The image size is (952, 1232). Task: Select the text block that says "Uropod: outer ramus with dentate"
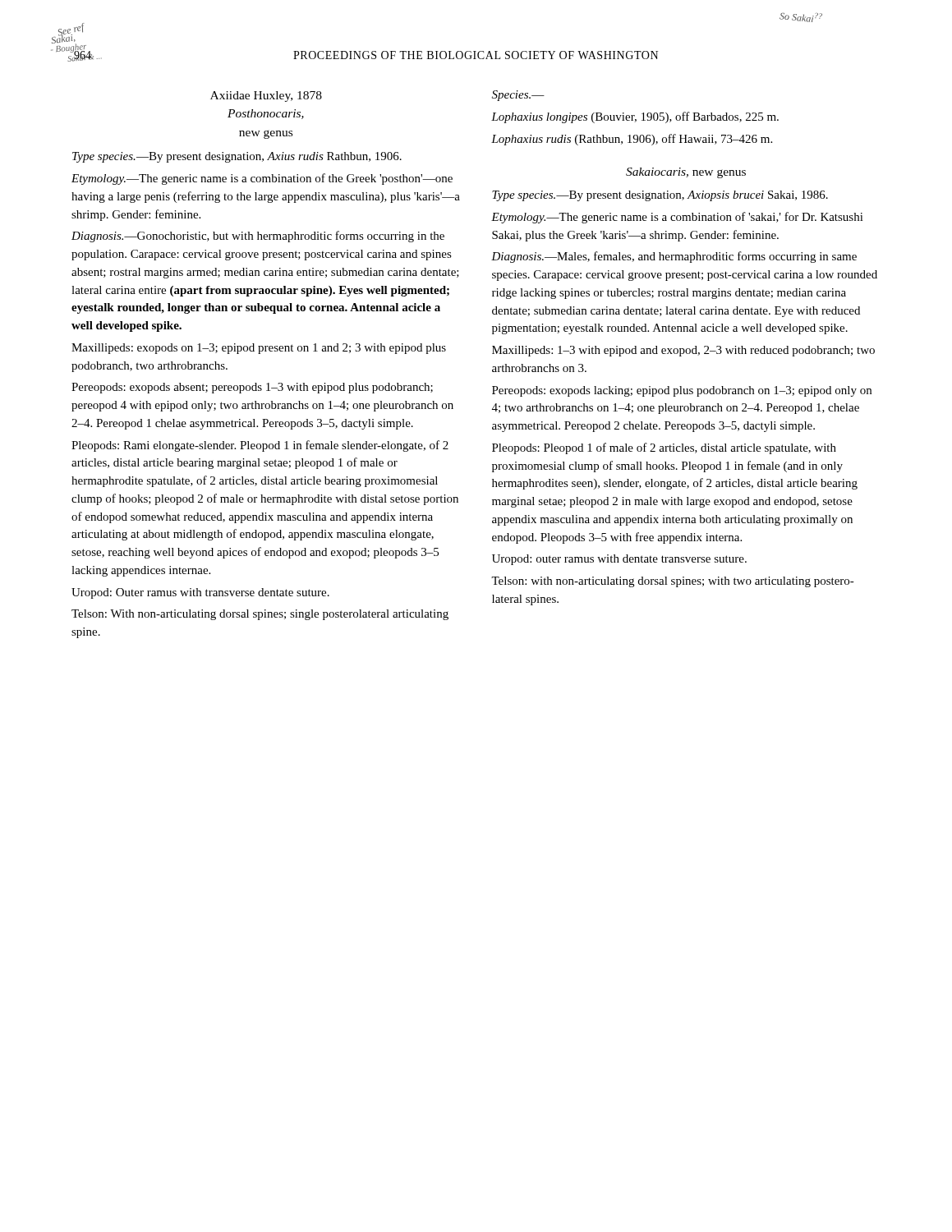[686, 559]
